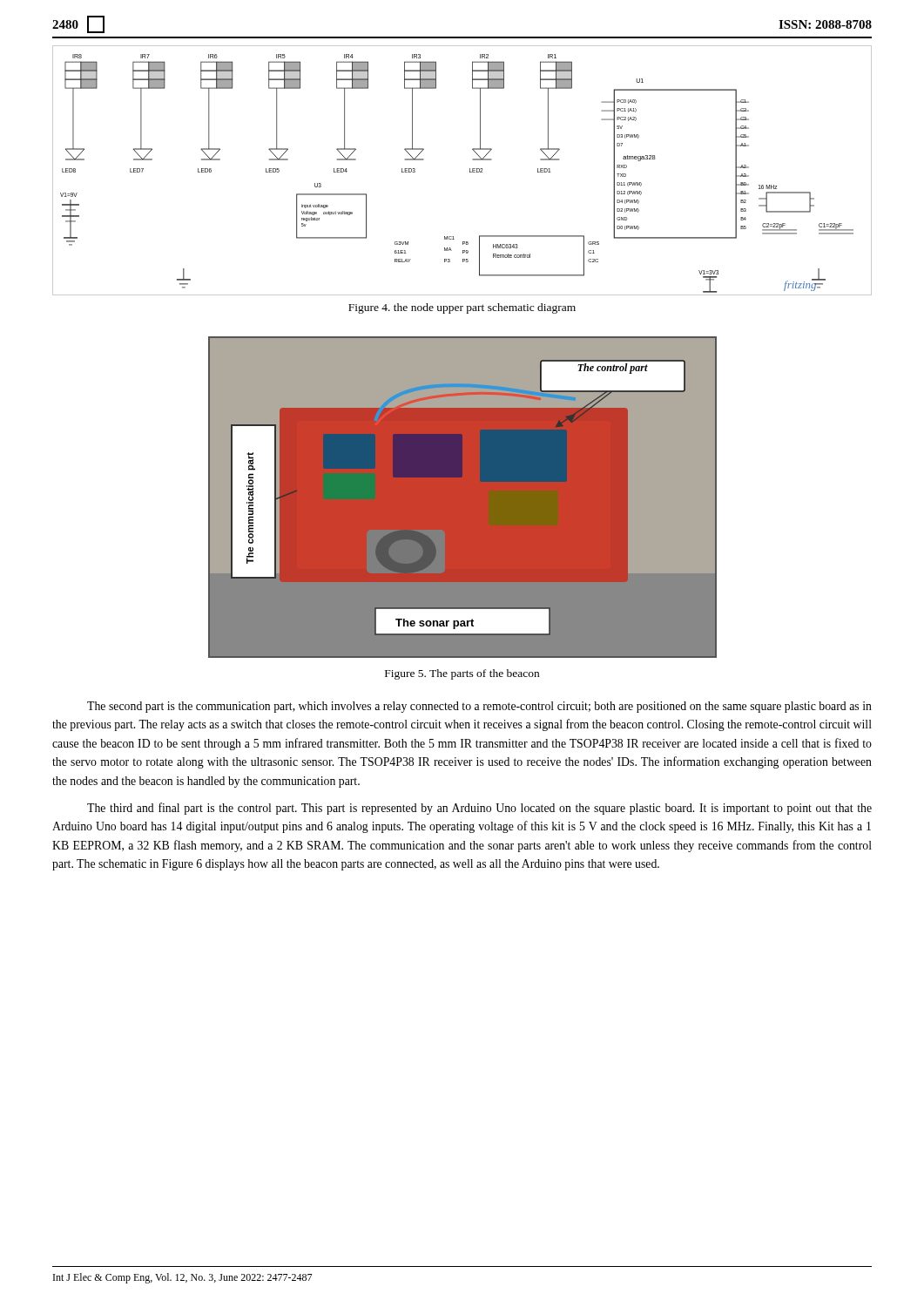
Task: Find the photo
Action: point(462,497)
